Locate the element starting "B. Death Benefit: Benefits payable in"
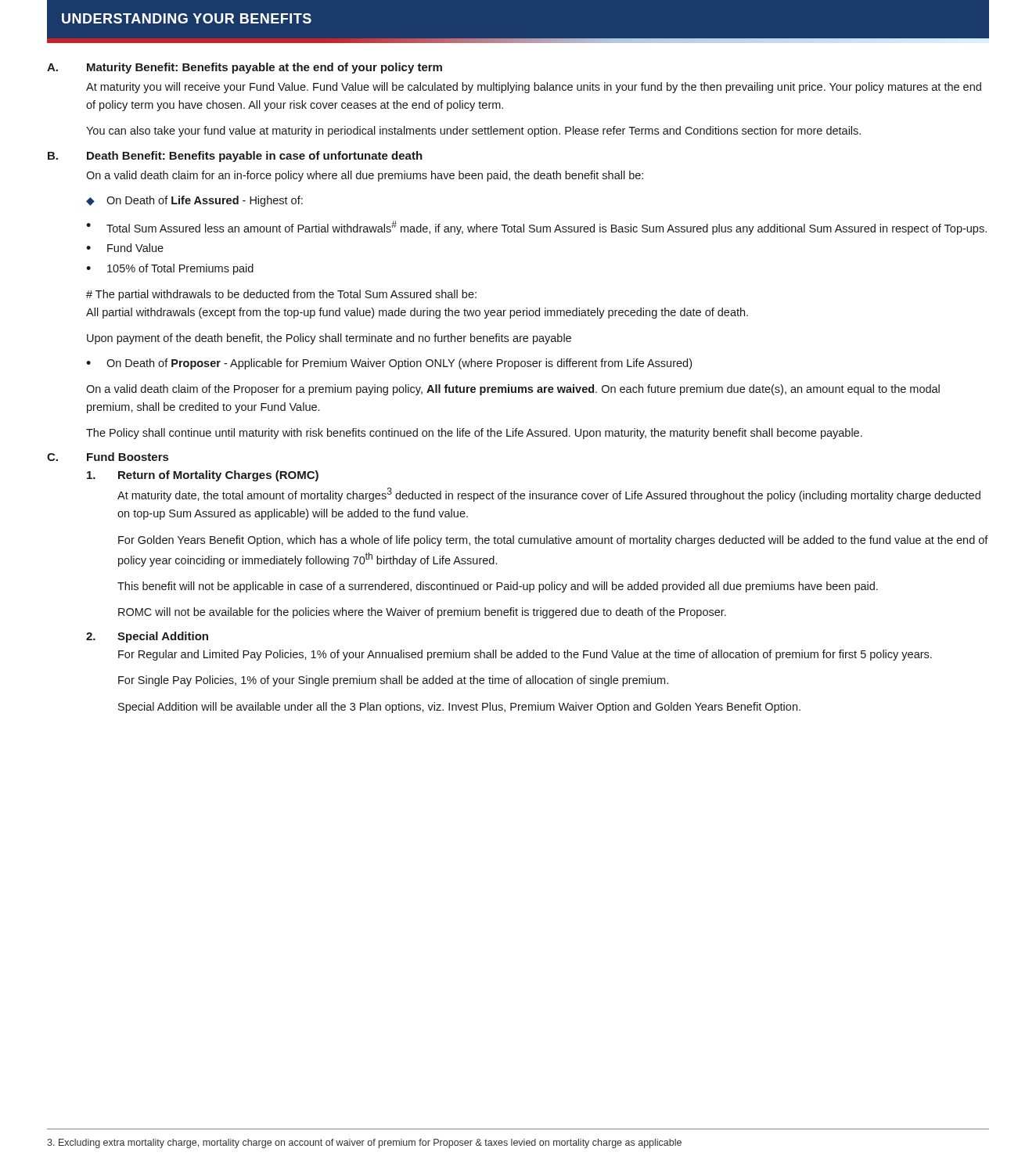This screenshot has height=1174, width=1036. click(235, 155)
